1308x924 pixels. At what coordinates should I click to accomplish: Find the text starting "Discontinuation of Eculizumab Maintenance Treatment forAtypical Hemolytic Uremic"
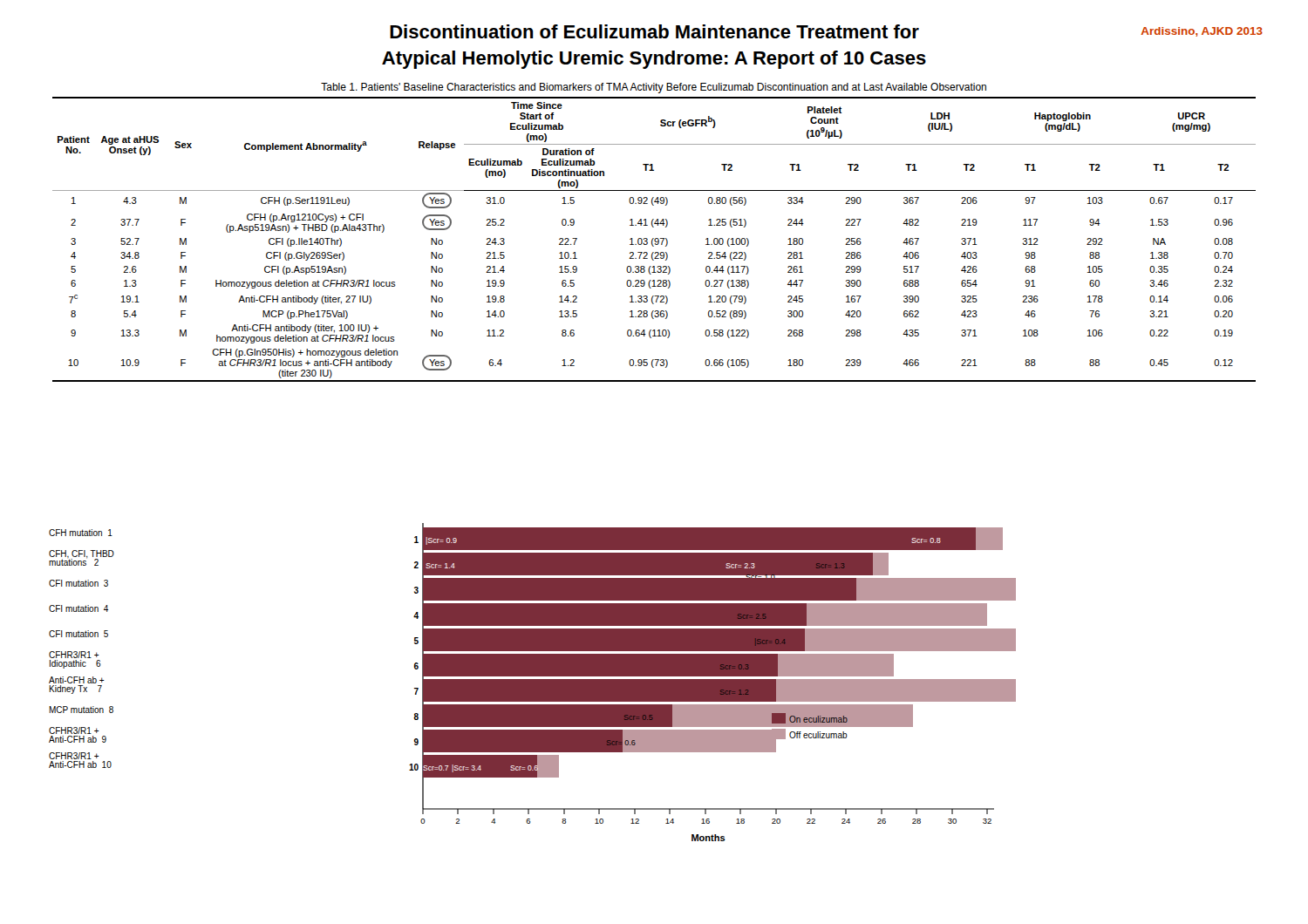pos(654,45)
